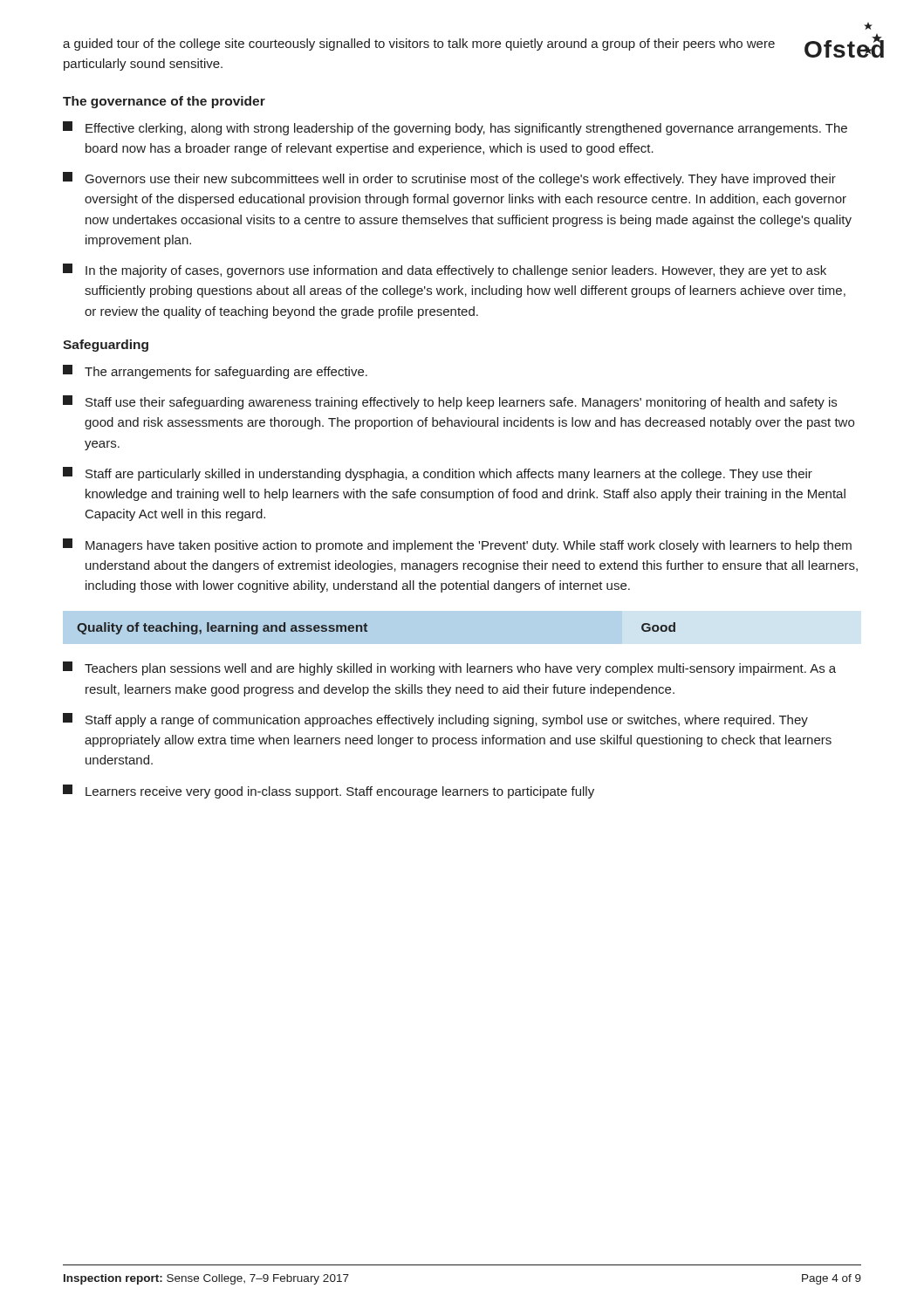Select the region starting "The governance of"
Viewport: 924px width, 1309px height.
pyautogui.click(x=164, y=100)
